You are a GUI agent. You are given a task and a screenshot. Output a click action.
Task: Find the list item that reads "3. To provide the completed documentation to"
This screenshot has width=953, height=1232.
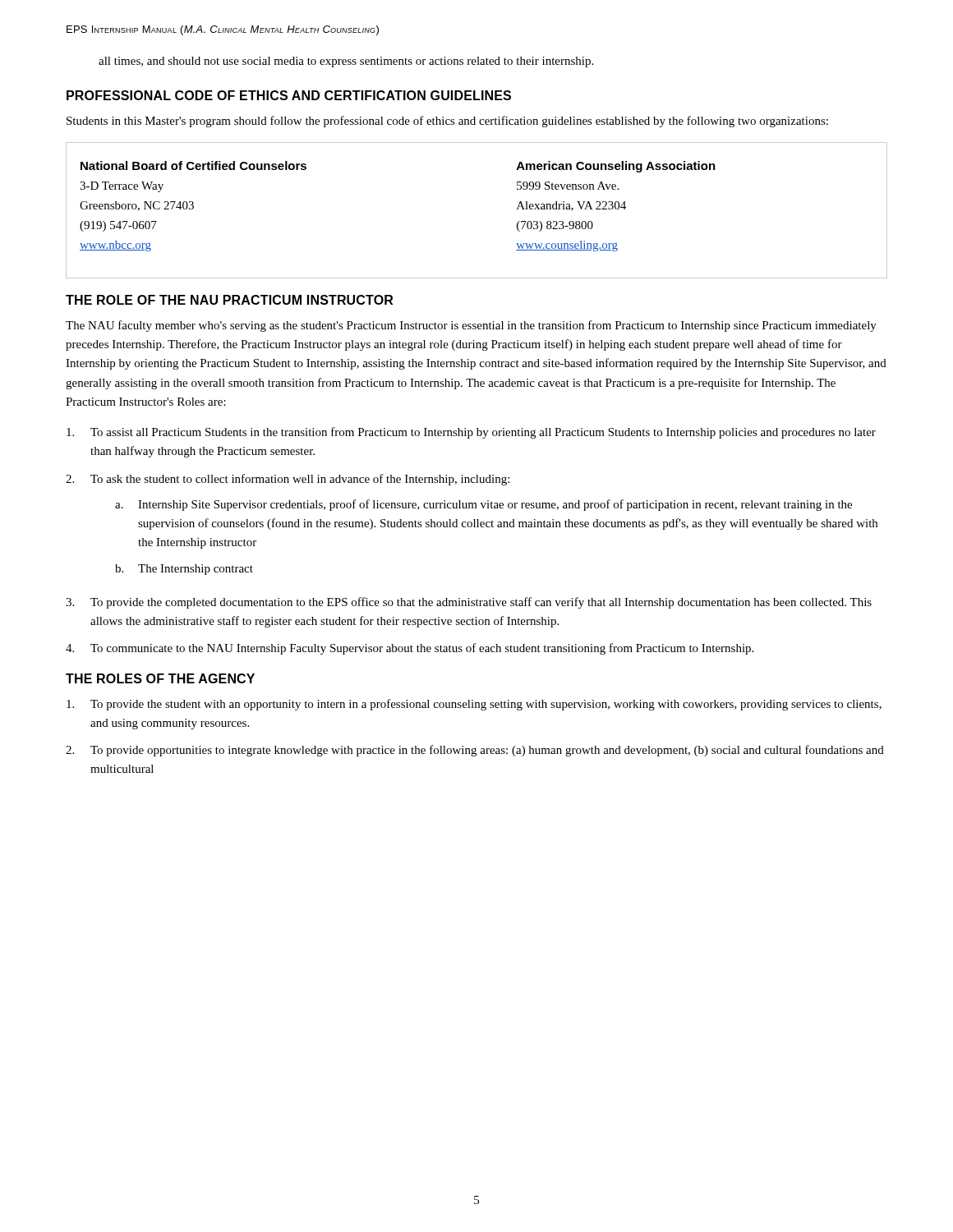coord(476,612)
